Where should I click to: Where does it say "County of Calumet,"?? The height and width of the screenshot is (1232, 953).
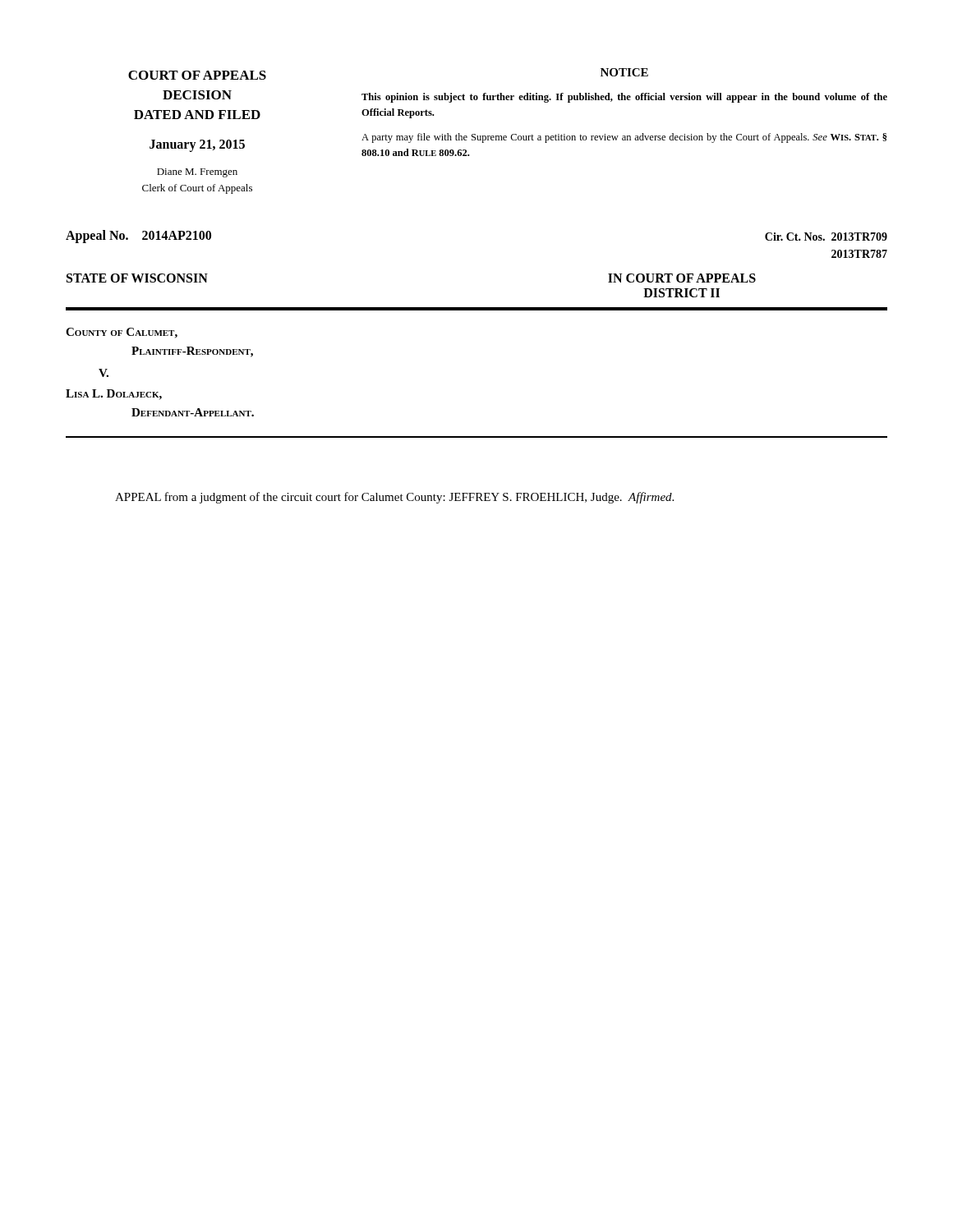pos(122,332)
